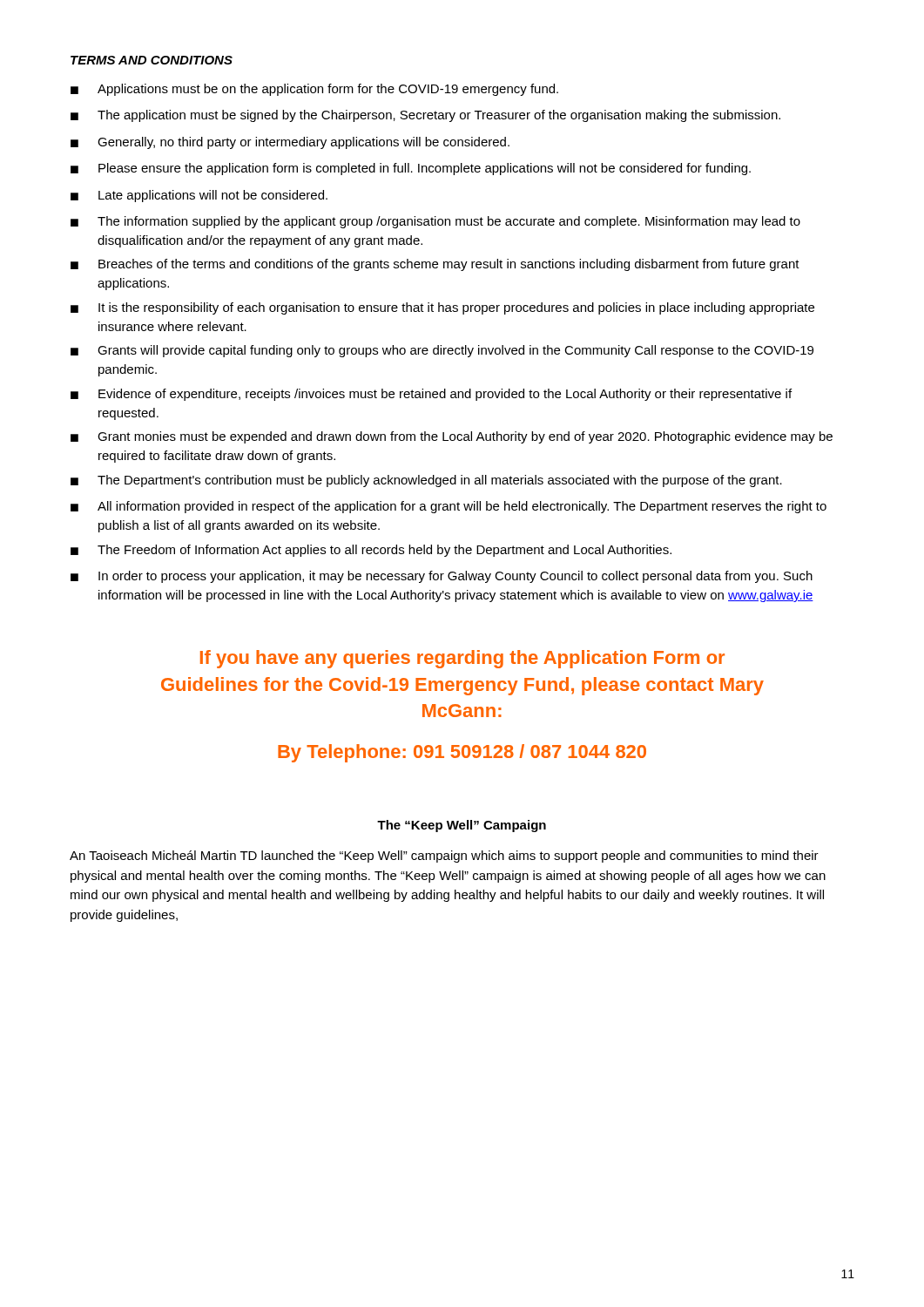Point to the block starting "■ It is the responsibility of"

[x=462, y=317]
